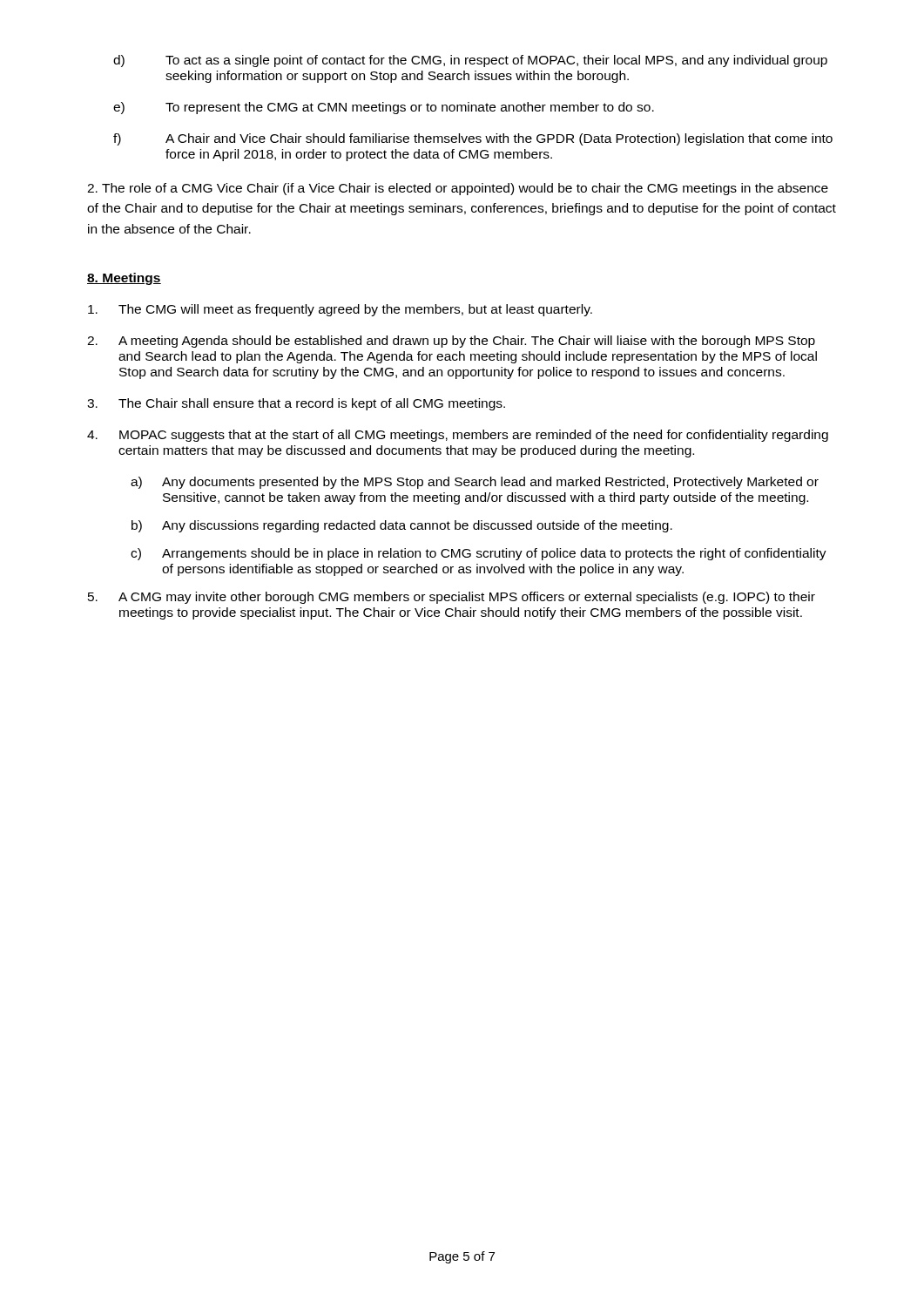Click on the list item with the text "4. MOPAC suggests that at"

462,442
